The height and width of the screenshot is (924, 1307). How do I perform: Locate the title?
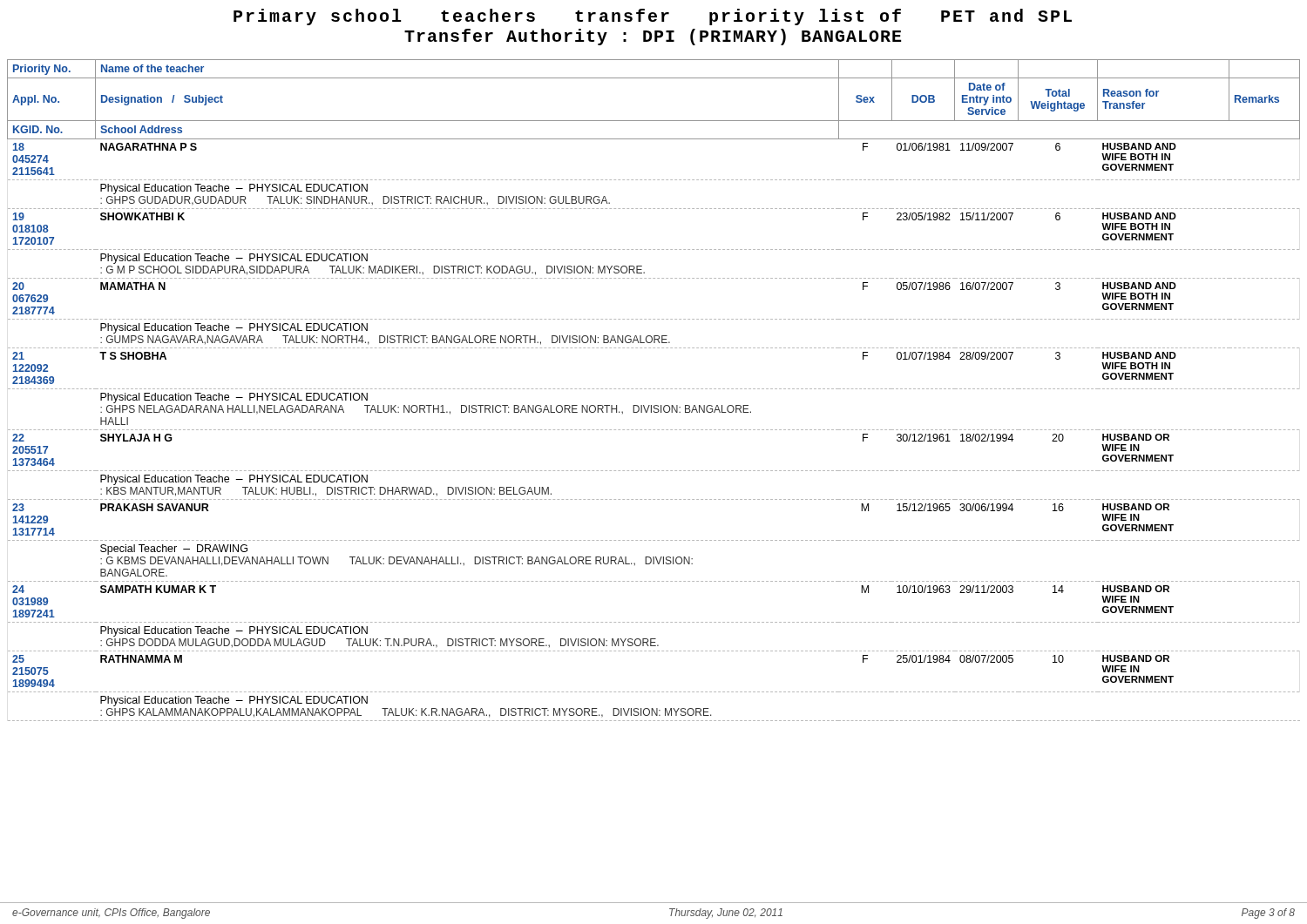coord(654,27)
